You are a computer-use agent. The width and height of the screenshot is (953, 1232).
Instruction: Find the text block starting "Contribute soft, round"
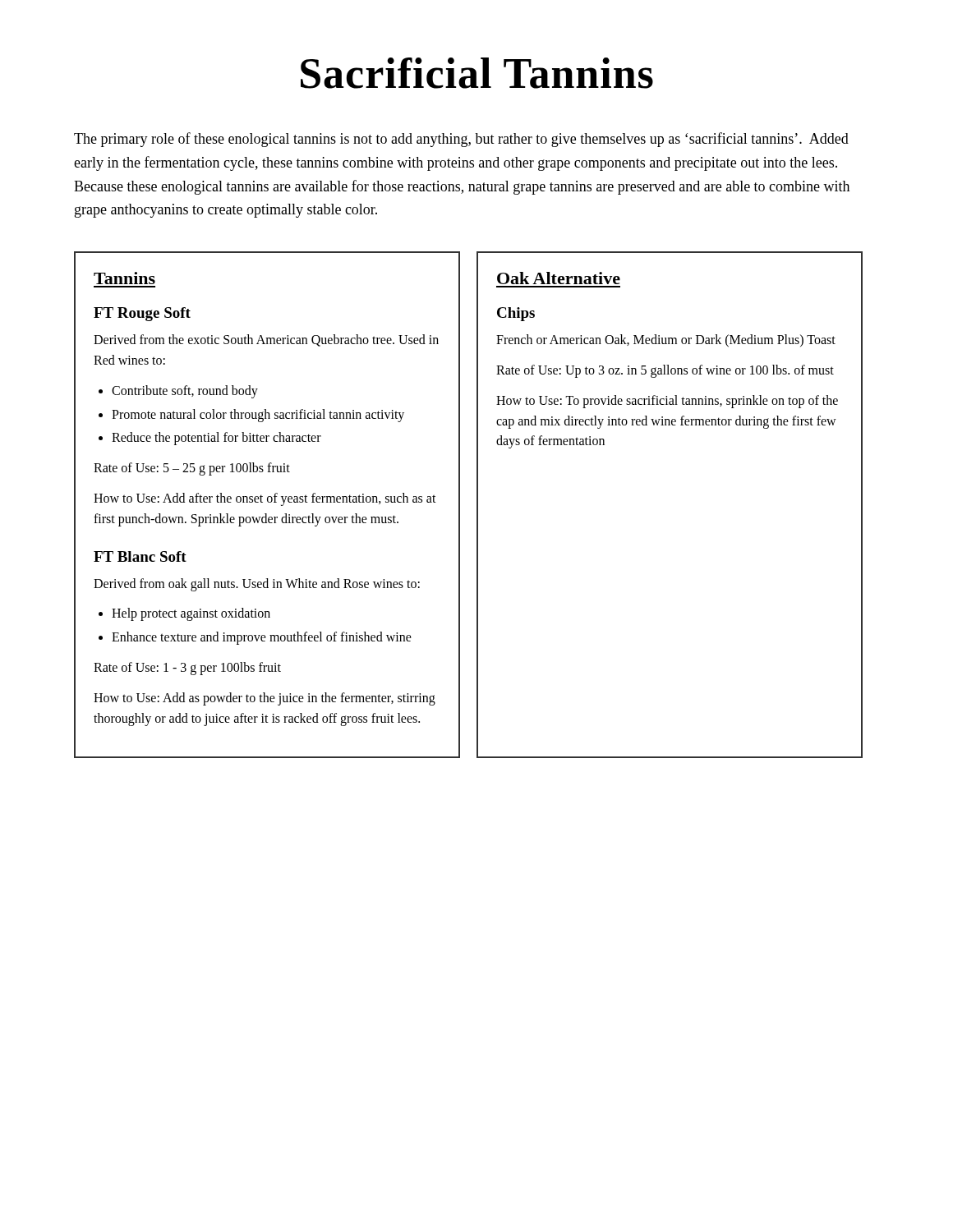[x=185, y=390]
